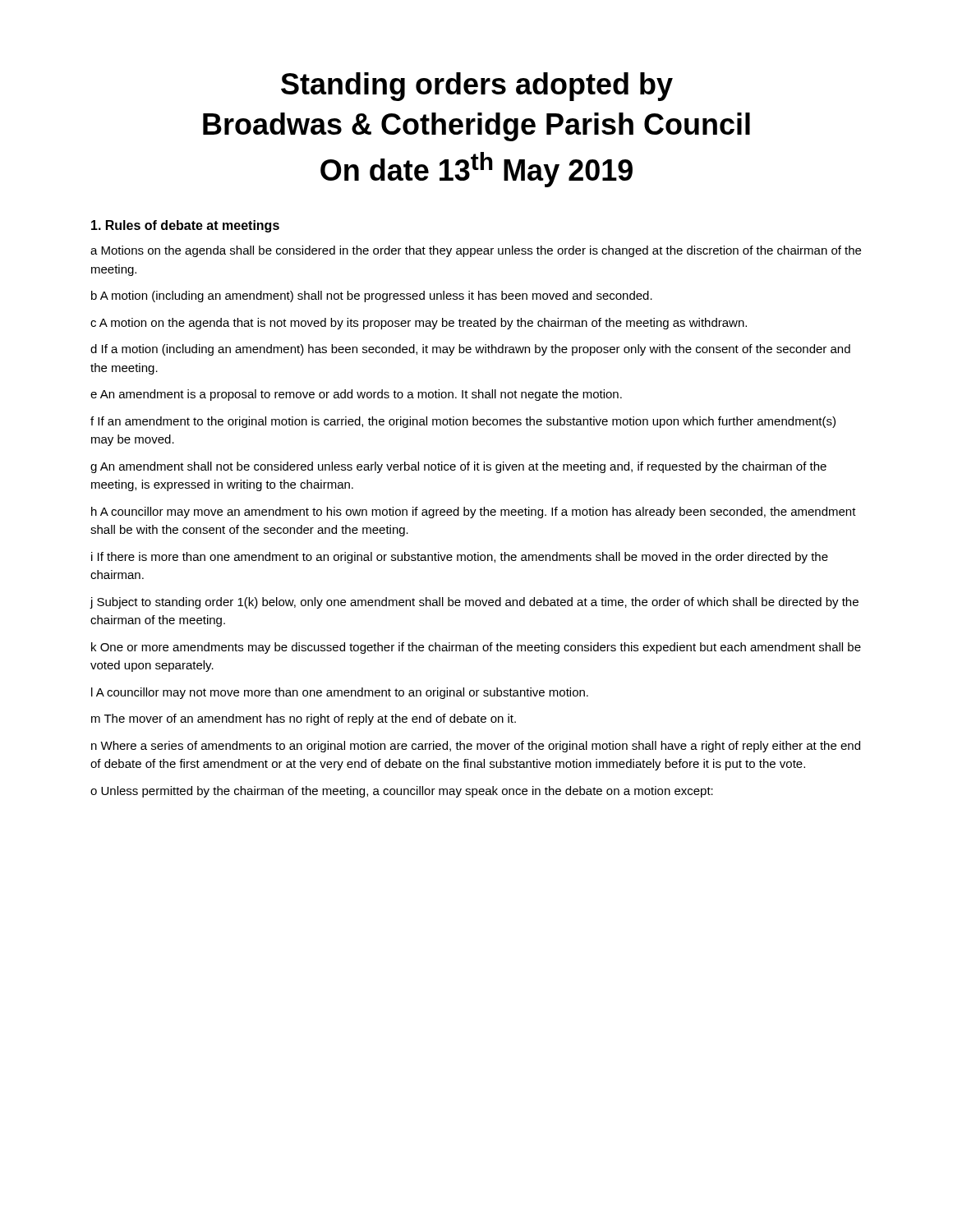Screen dimensions: 1232x953
Task: Navigate to the block starting "n Where a series of amendments"
Action: click(x=476, y=754)
